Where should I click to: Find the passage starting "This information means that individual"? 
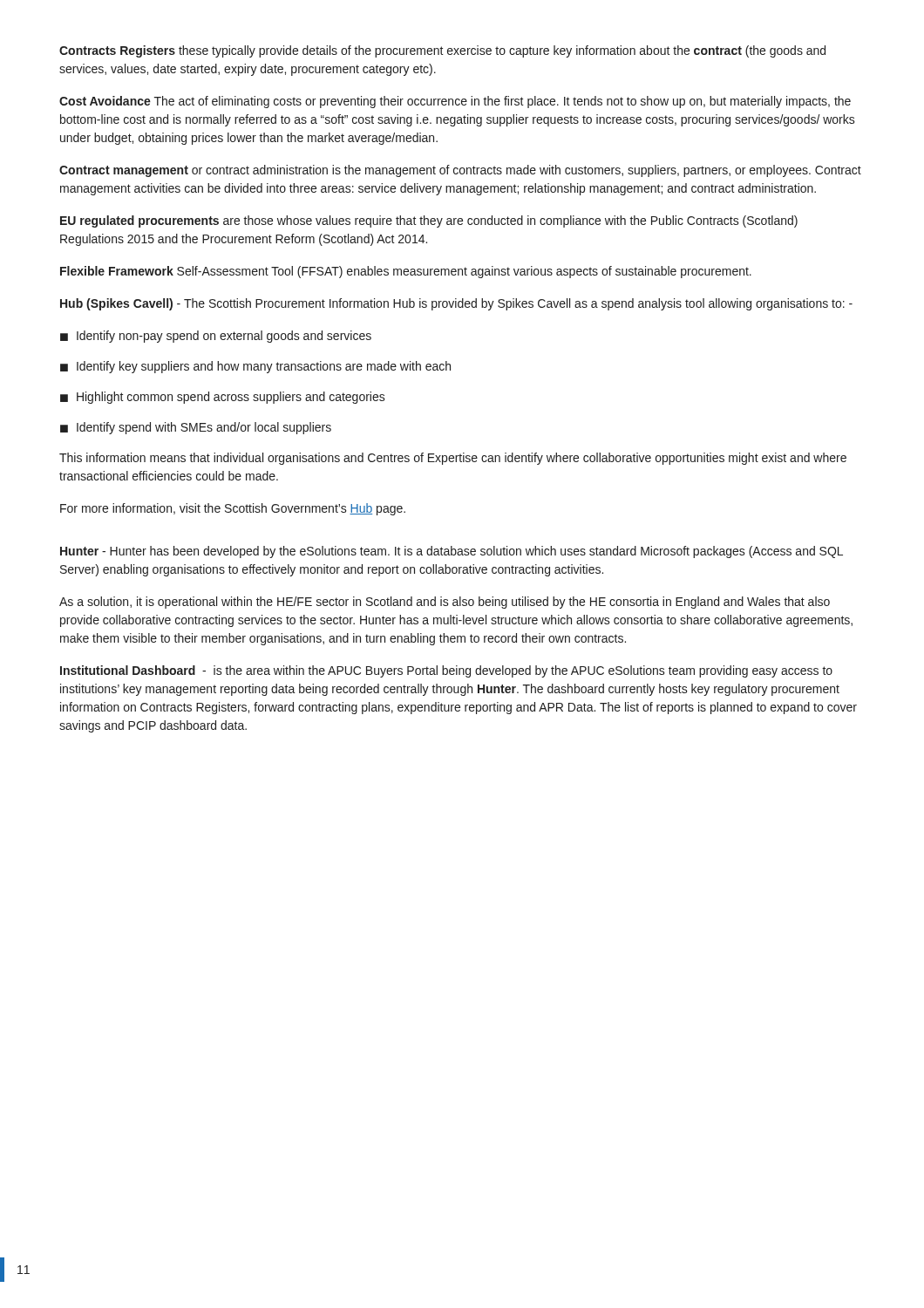click(x=453, y=467)
